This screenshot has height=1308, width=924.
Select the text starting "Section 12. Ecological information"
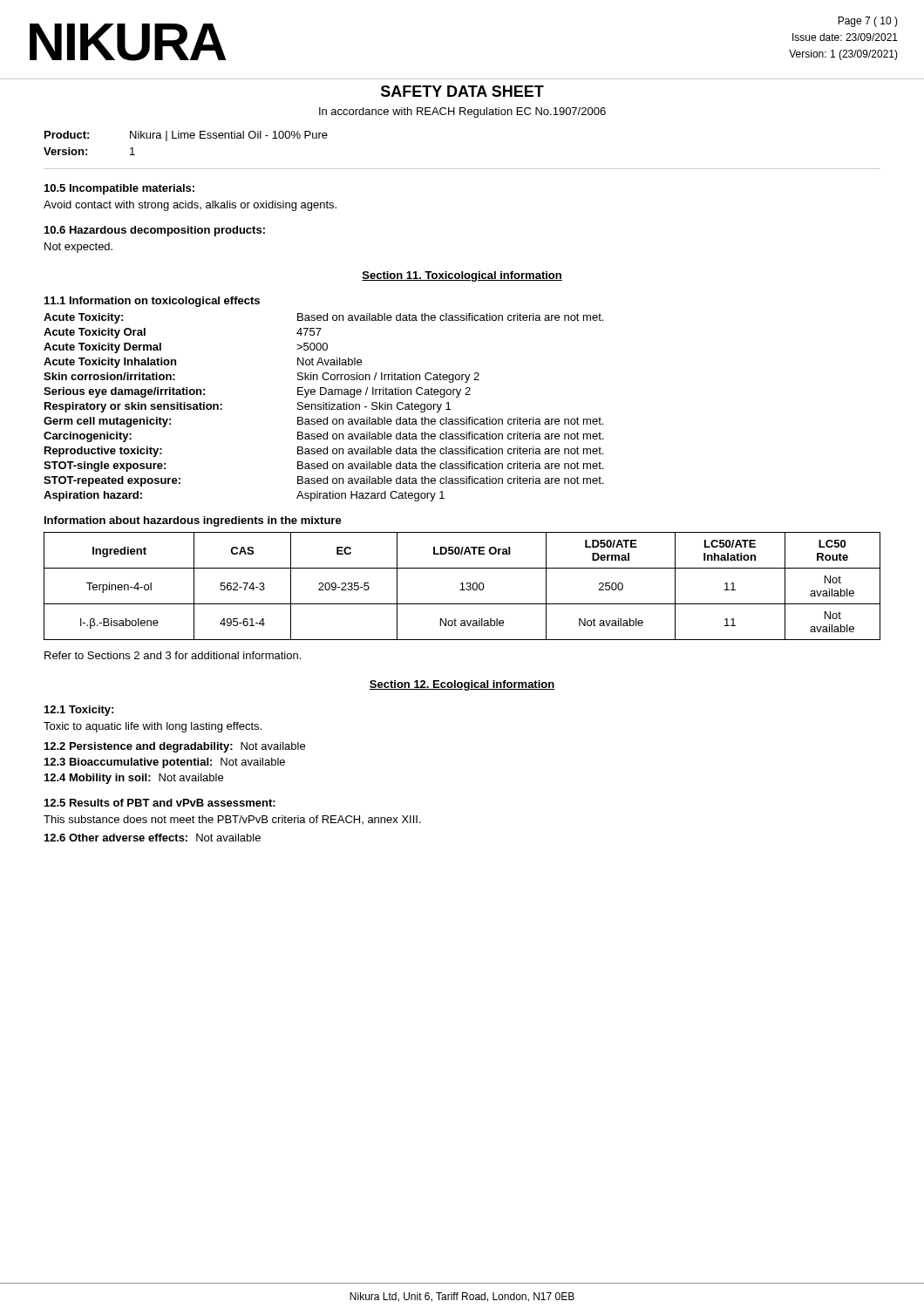[462, 684]
